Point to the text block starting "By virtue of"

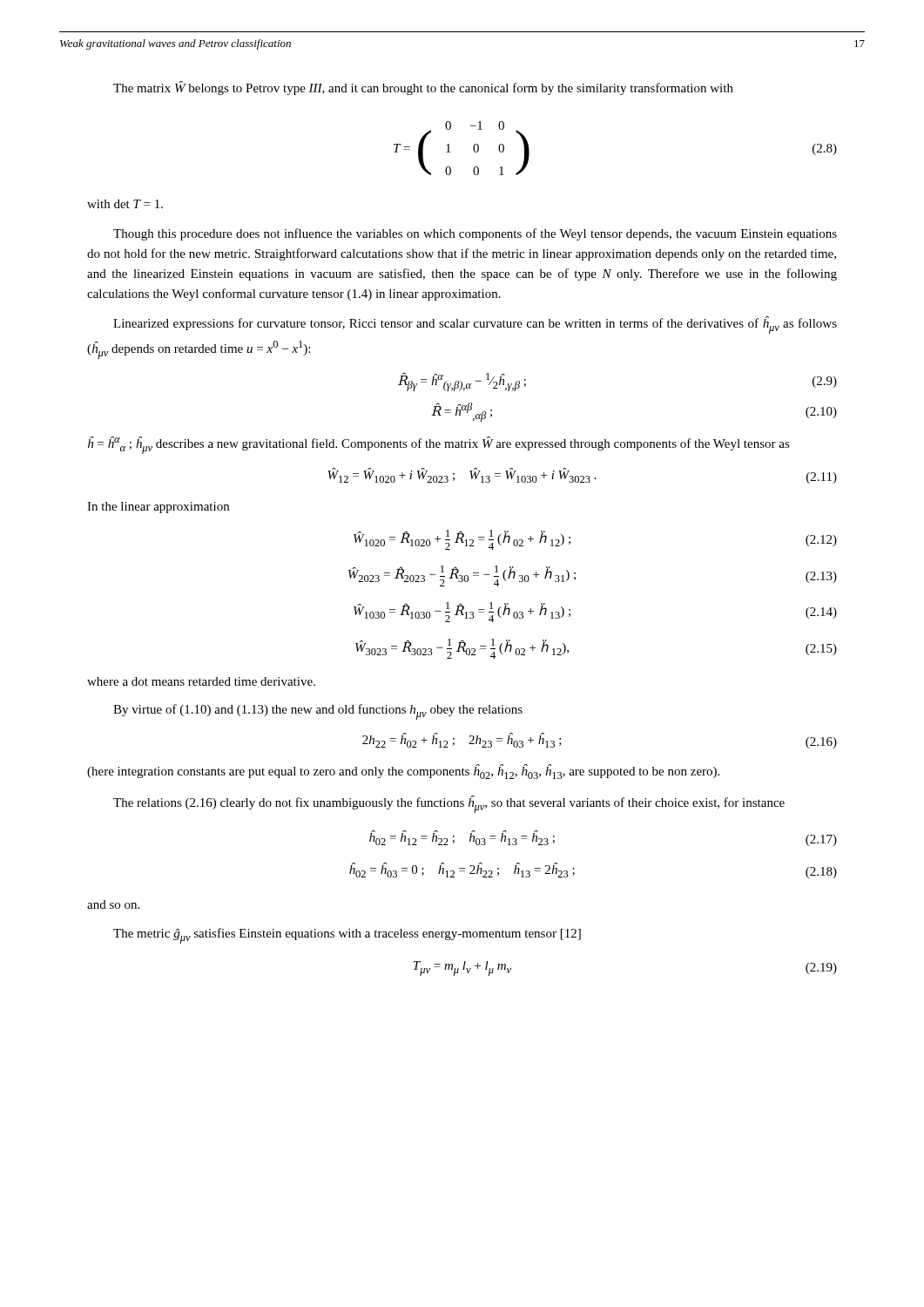click(462, 711)
